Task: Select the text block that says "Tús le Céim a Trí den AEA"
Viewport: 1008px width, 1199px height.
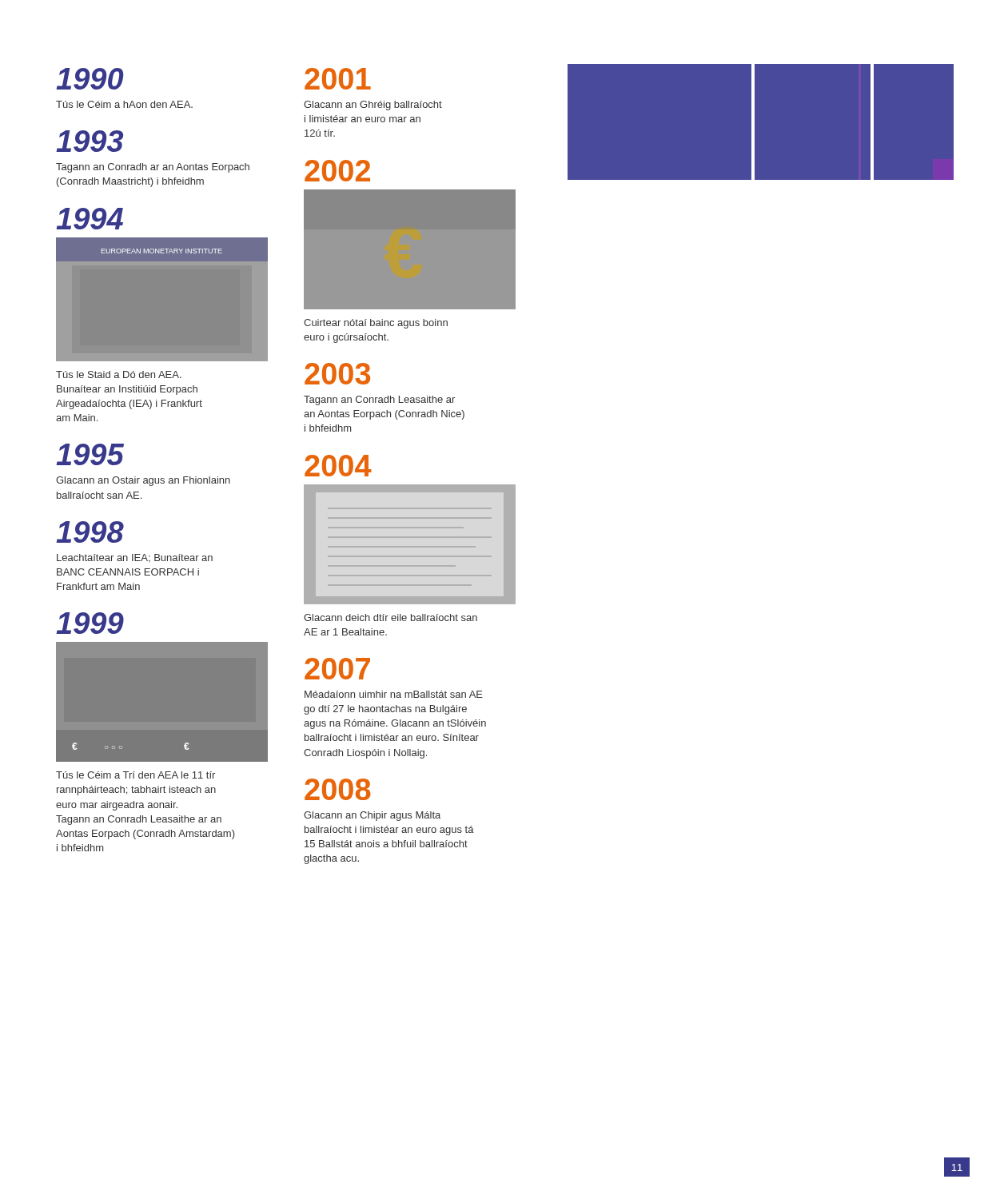Action: coord(145,811)
